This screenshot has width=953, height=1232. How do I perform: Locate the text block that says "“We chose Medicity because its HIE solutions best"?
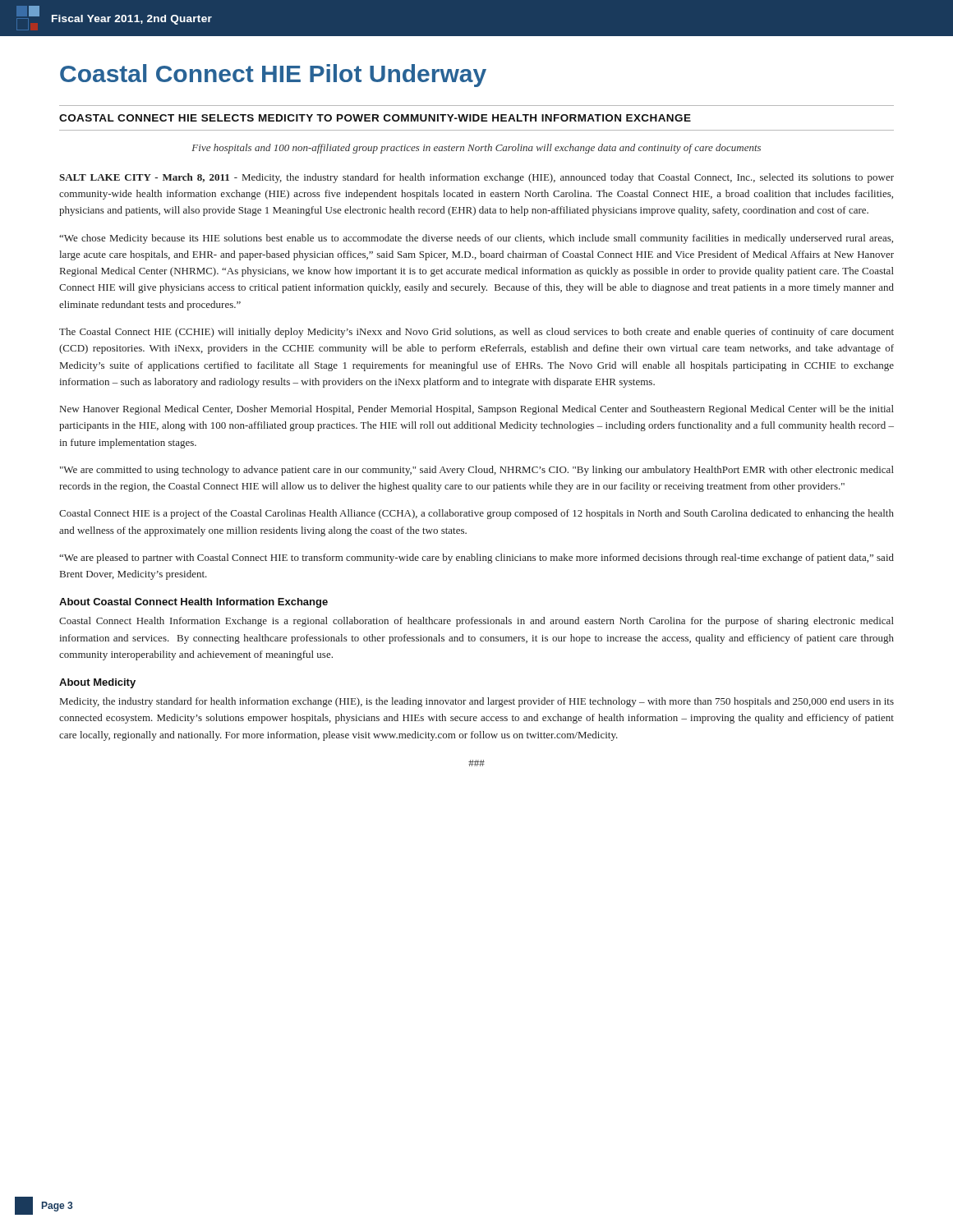tap(476, 271)
